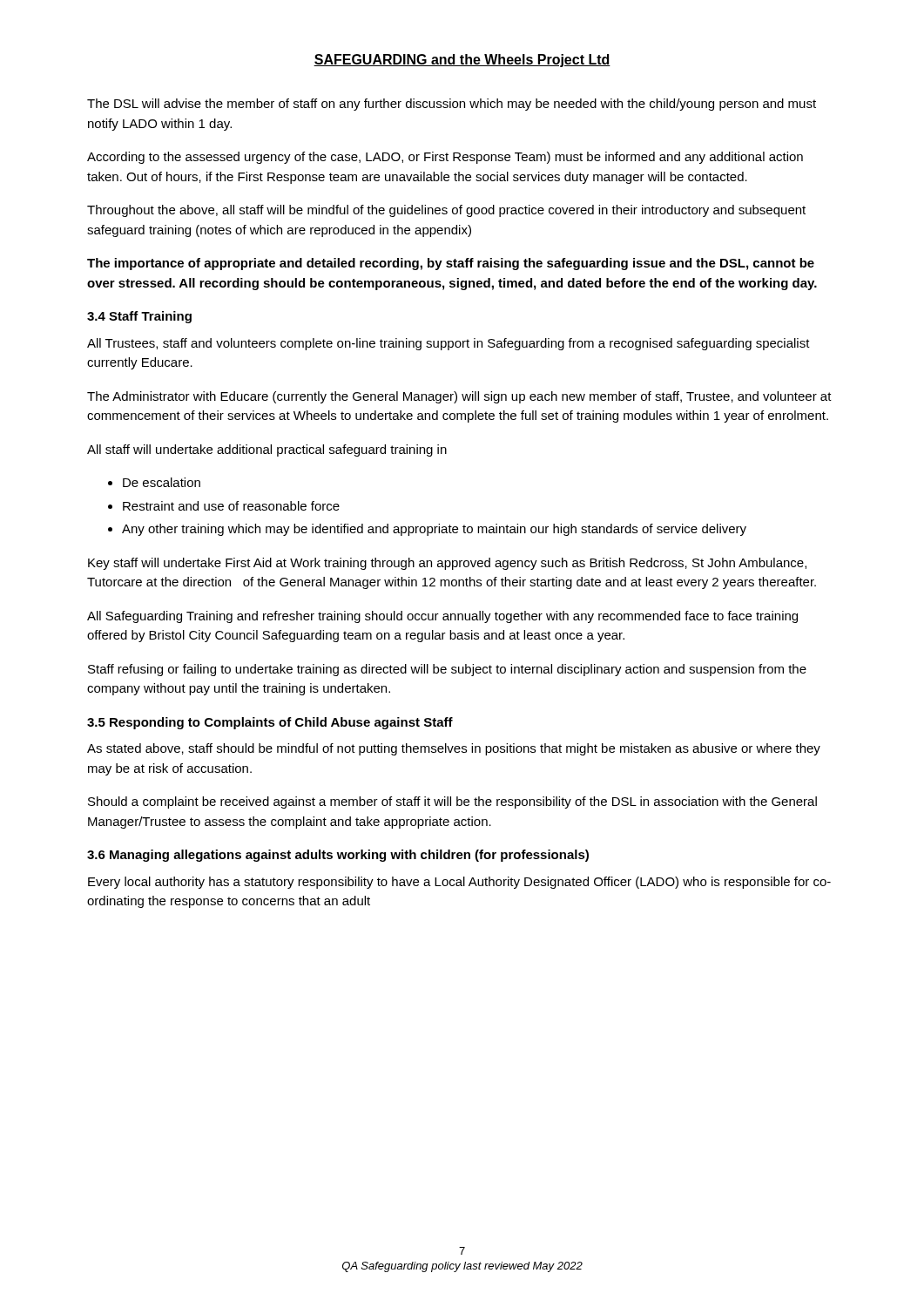Find the text block starting "Should a complaint be received against a"
The image size is (924, 1307).
452,811
